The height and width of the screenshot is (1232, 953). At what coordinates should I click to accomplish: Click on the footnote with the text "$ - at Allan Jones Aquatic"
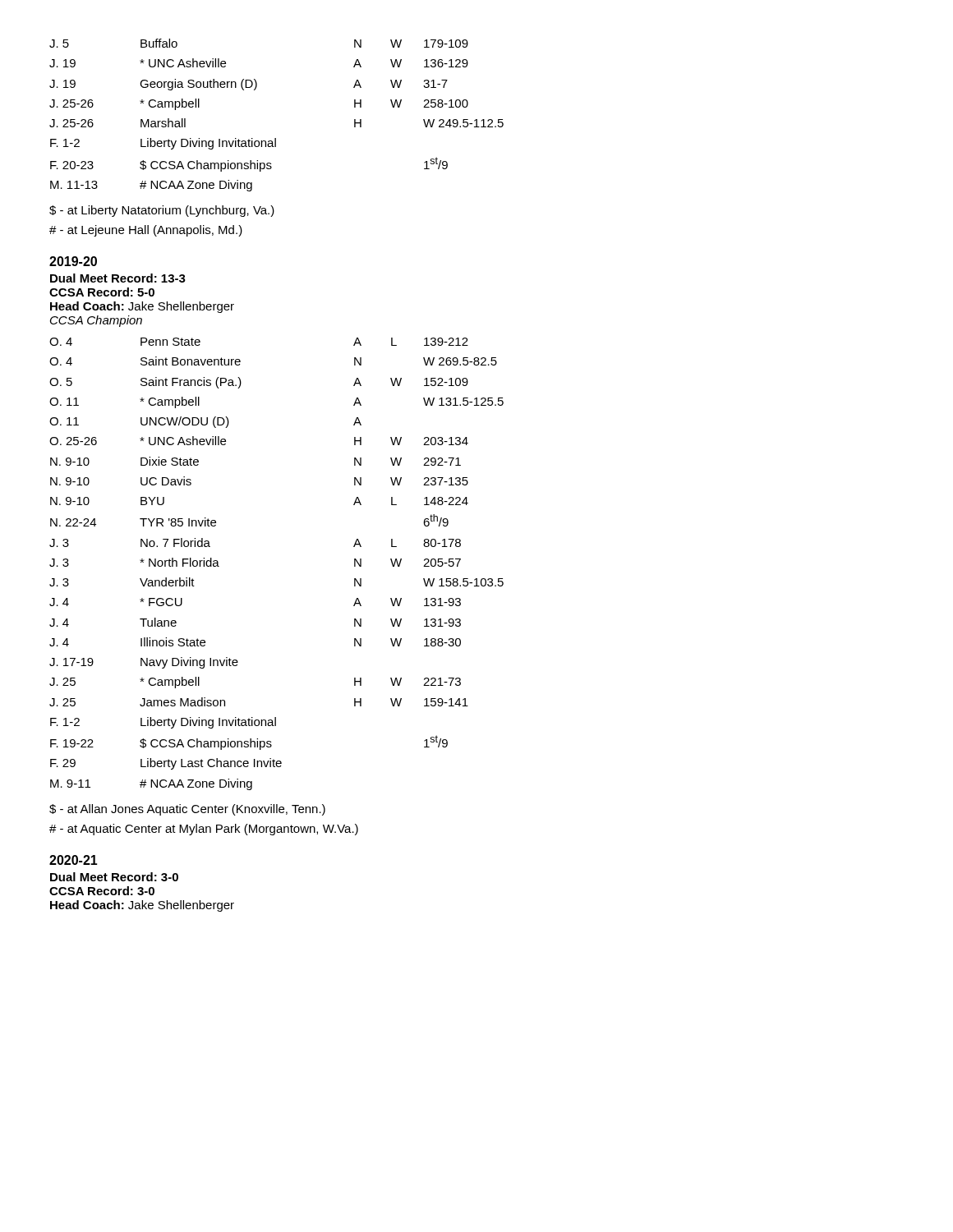(x=204, y=818)
